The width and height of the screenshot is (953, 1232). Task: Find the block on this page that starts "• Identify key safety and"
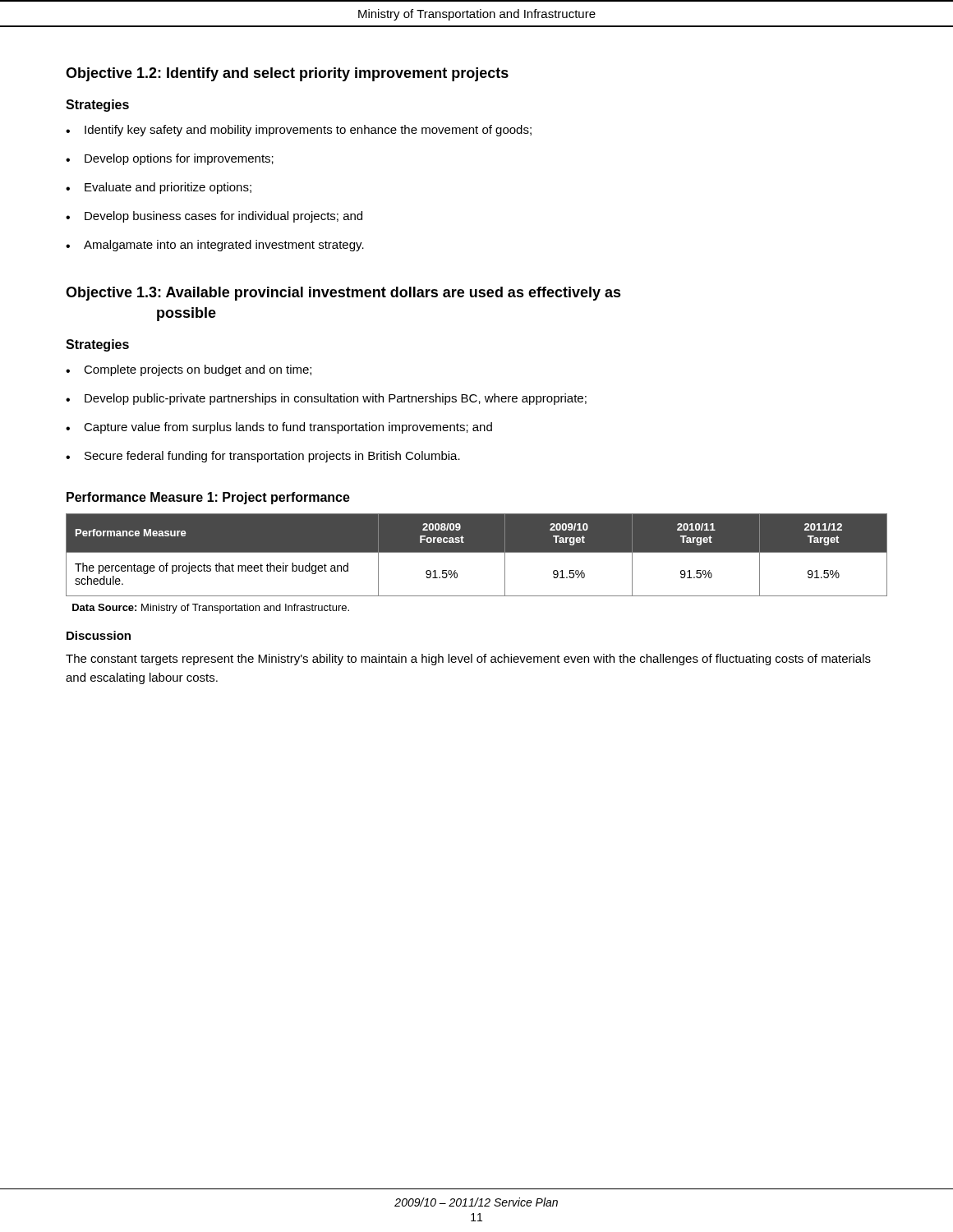click(x=299, y=131)
